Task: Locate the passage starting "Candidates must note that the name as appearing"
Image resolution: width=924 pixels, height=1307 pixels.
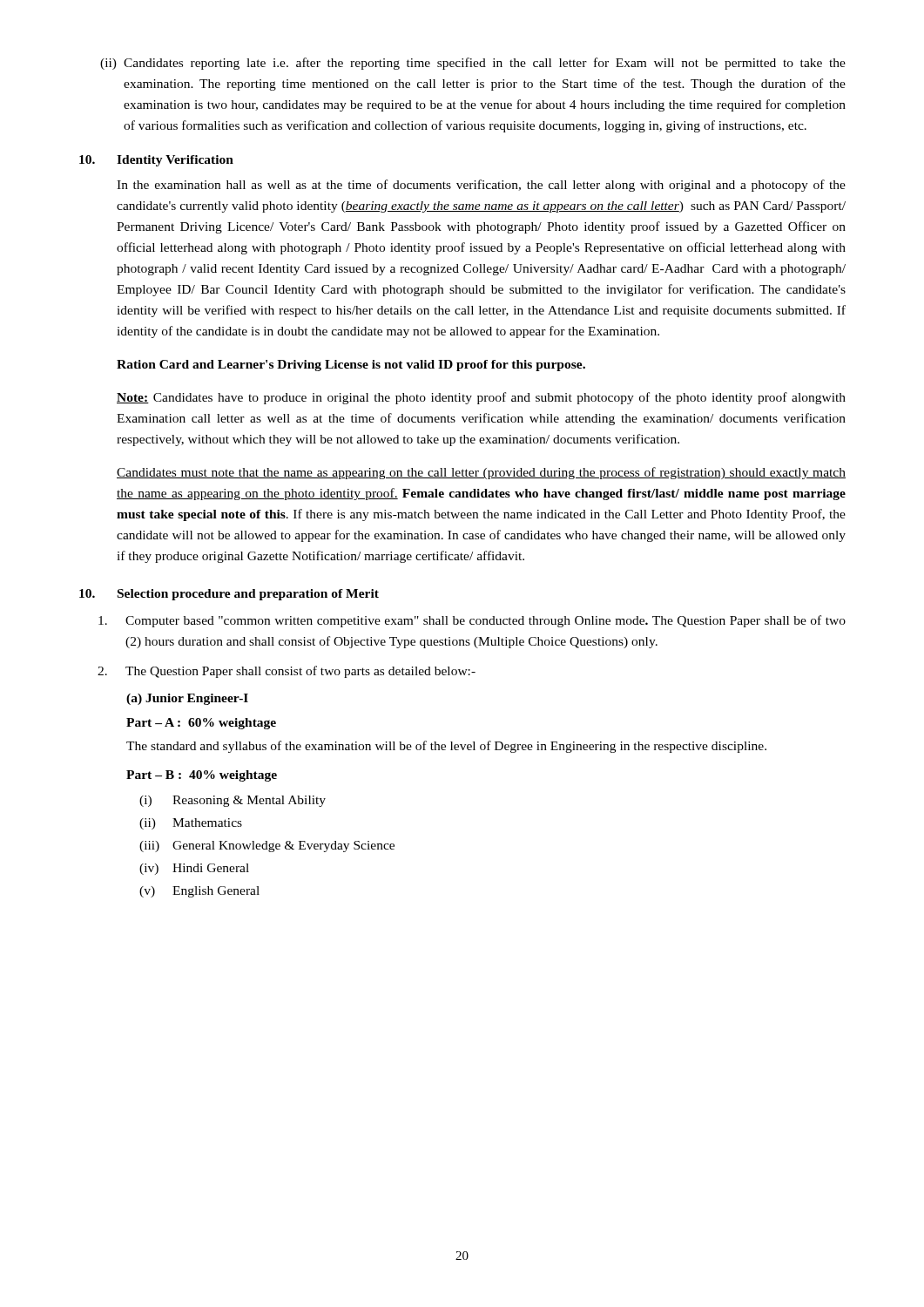Action: [x=481, y=514]
